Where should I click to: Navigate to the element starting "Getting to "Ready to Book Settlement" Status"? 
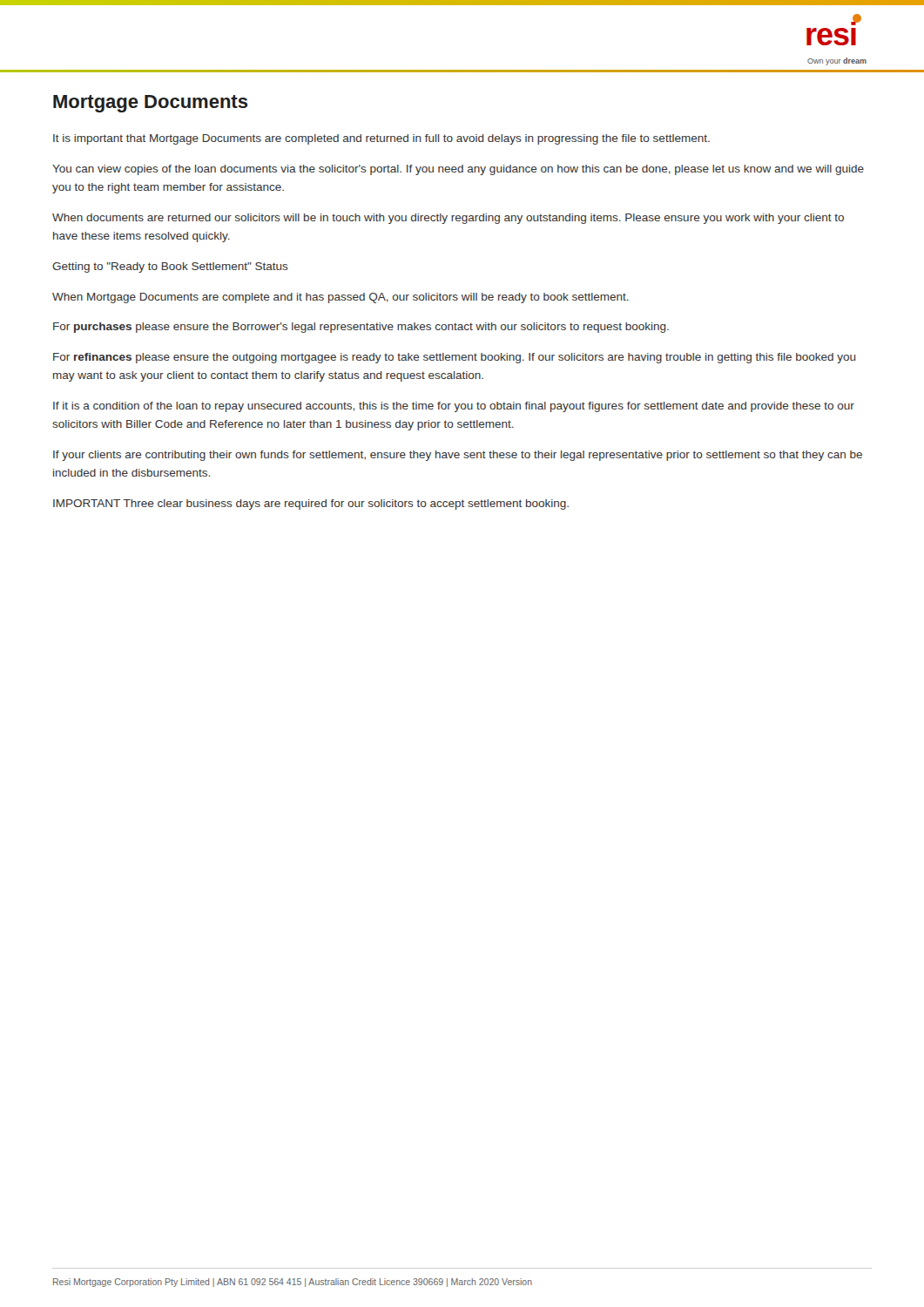170,266
